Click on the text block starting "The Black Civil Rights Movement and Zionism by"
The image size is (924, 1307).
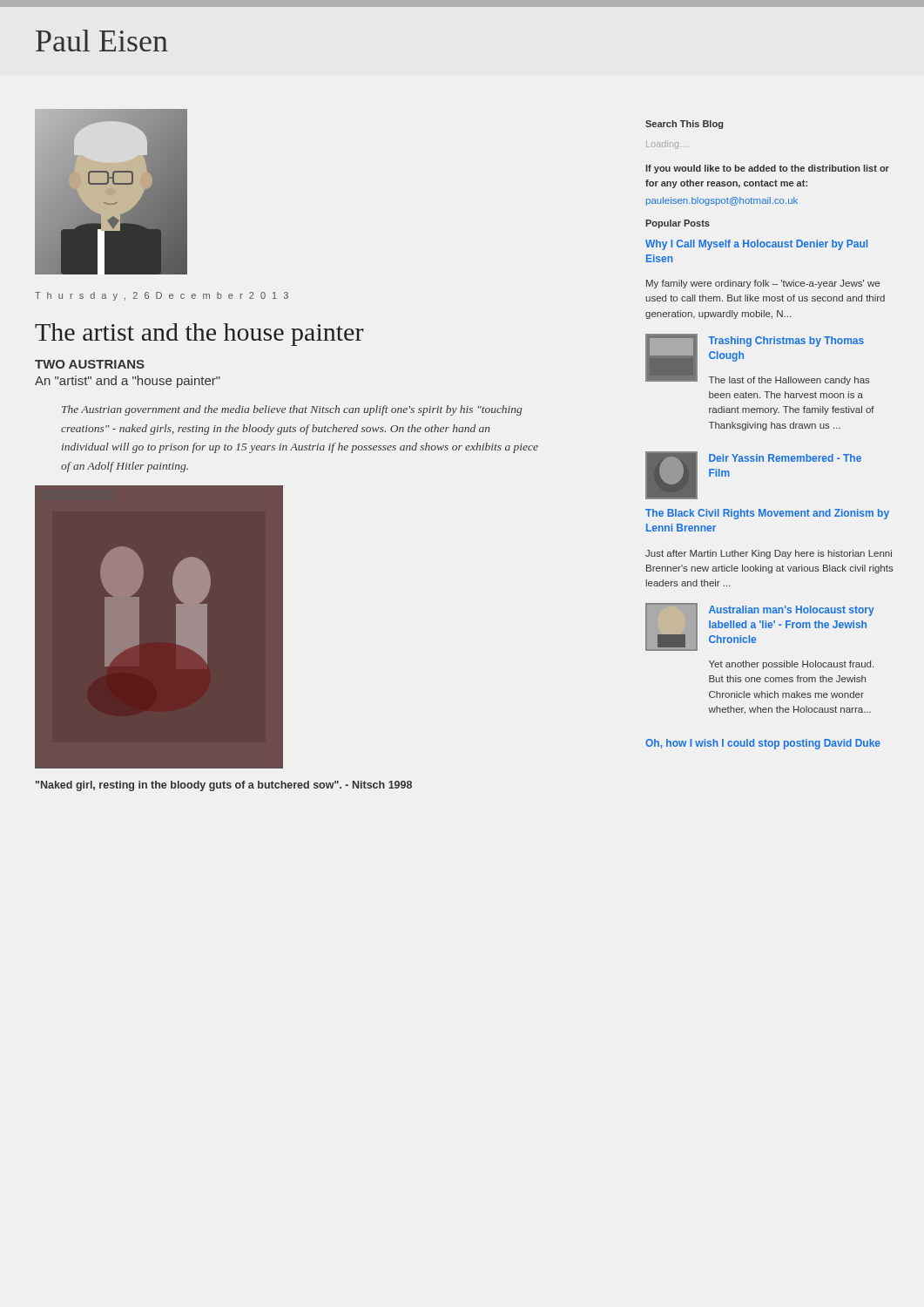(772, 549)
